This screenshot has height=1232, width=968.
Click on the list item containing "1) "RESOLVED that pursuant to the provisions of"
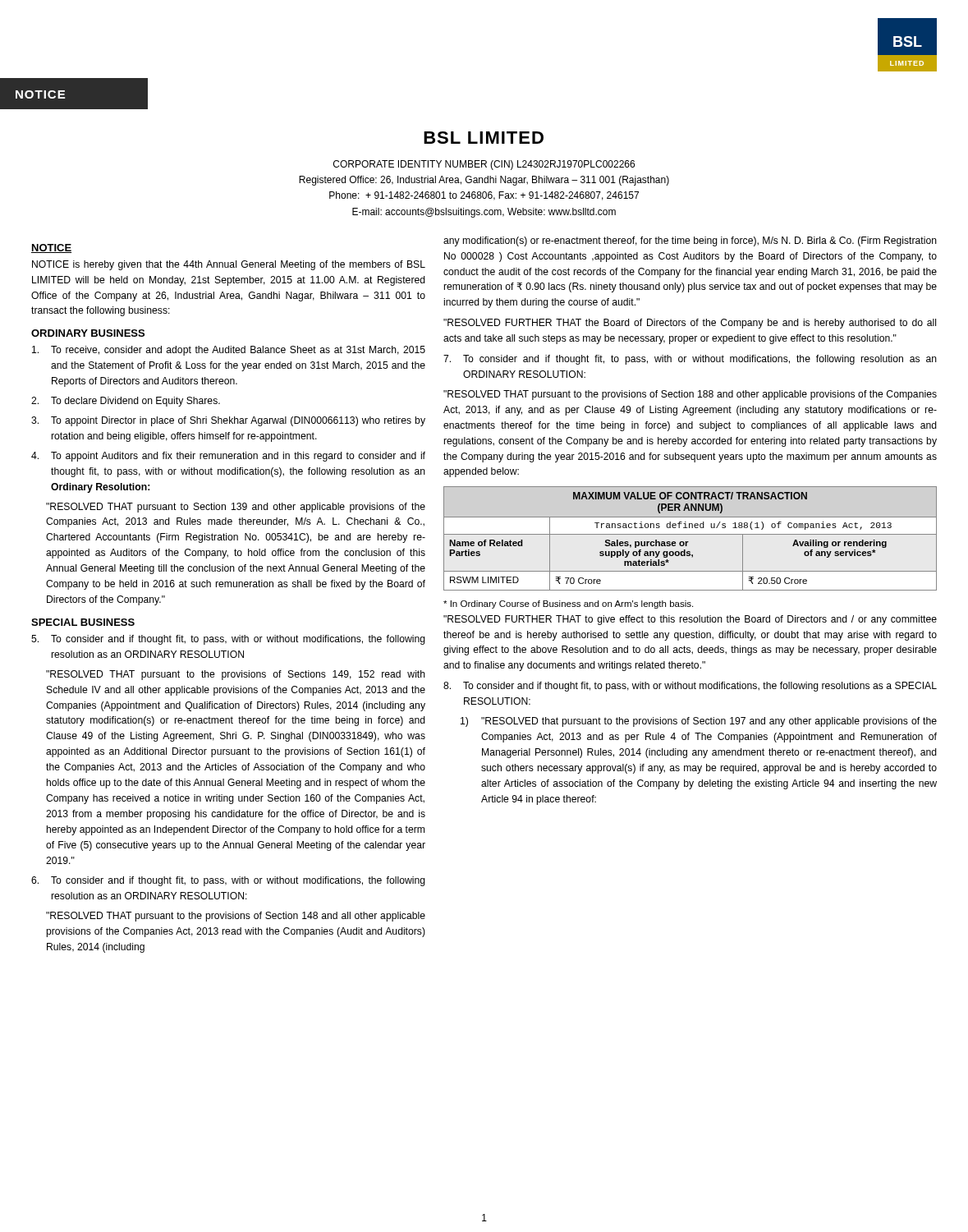click(698, 760)
